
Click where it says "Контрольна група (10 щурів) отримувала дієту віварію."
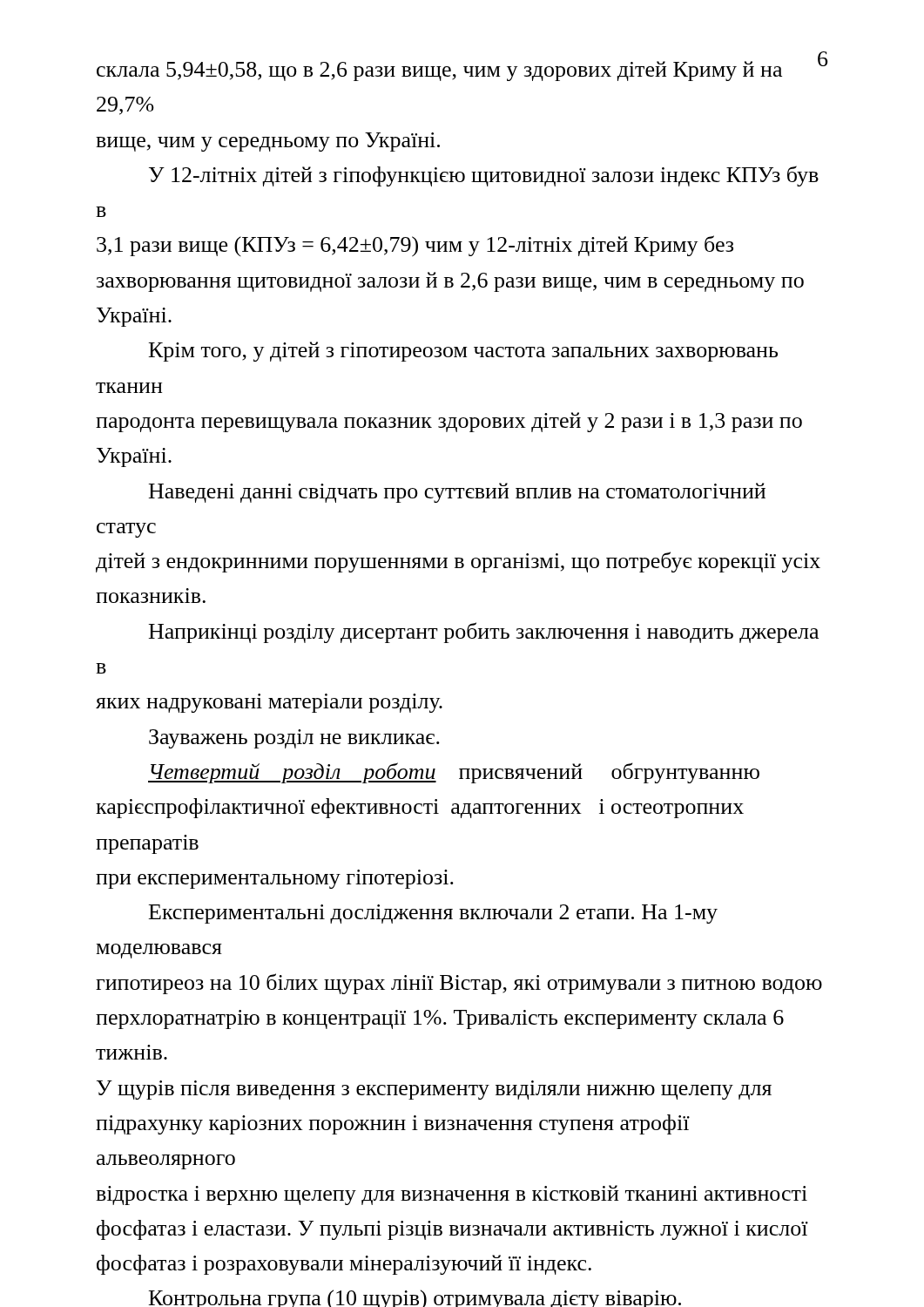coord(462,1294)
